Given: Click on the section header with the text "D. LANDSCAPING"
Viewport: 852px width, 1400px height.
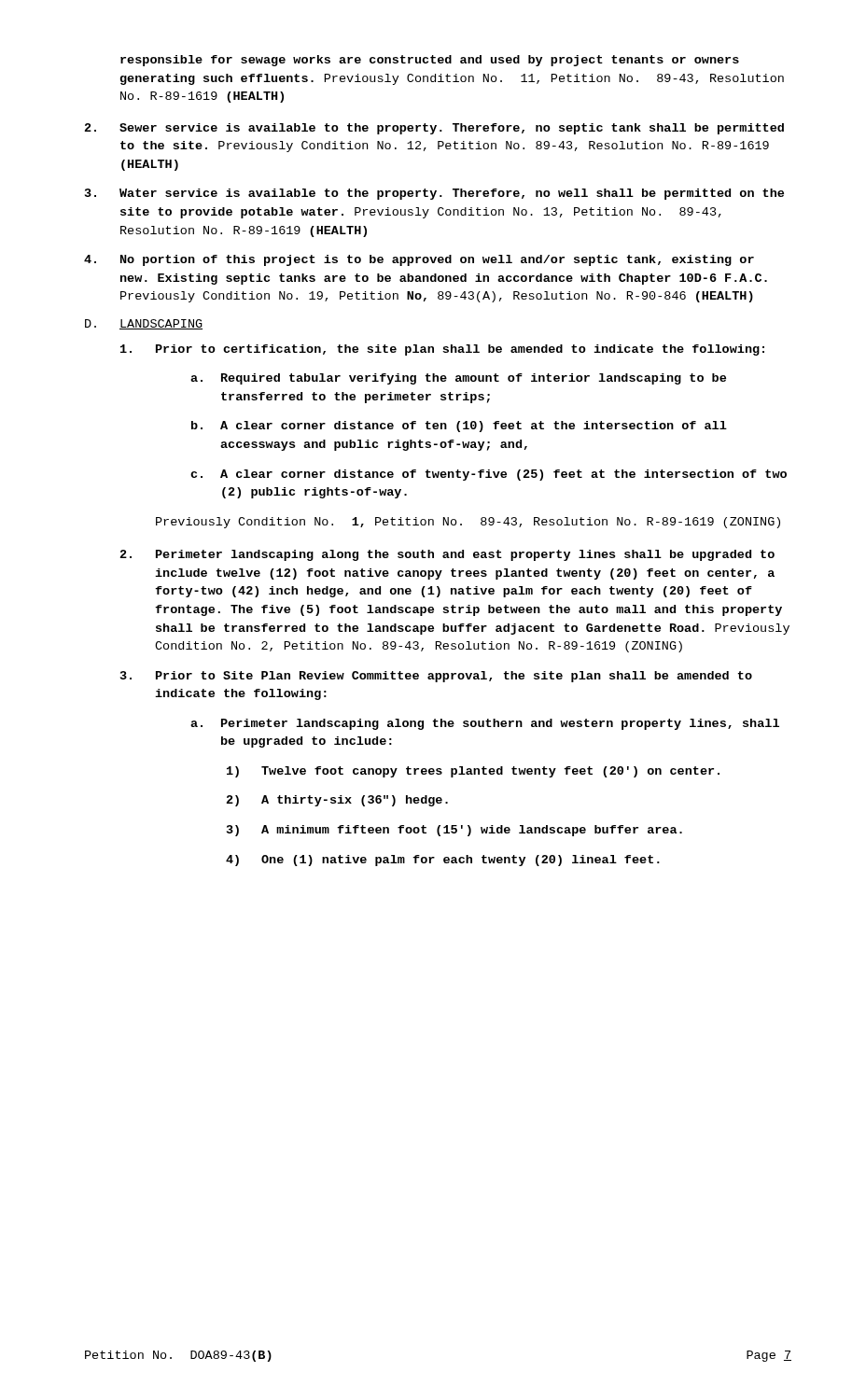Looking at the screenshot, I should 144,324.
